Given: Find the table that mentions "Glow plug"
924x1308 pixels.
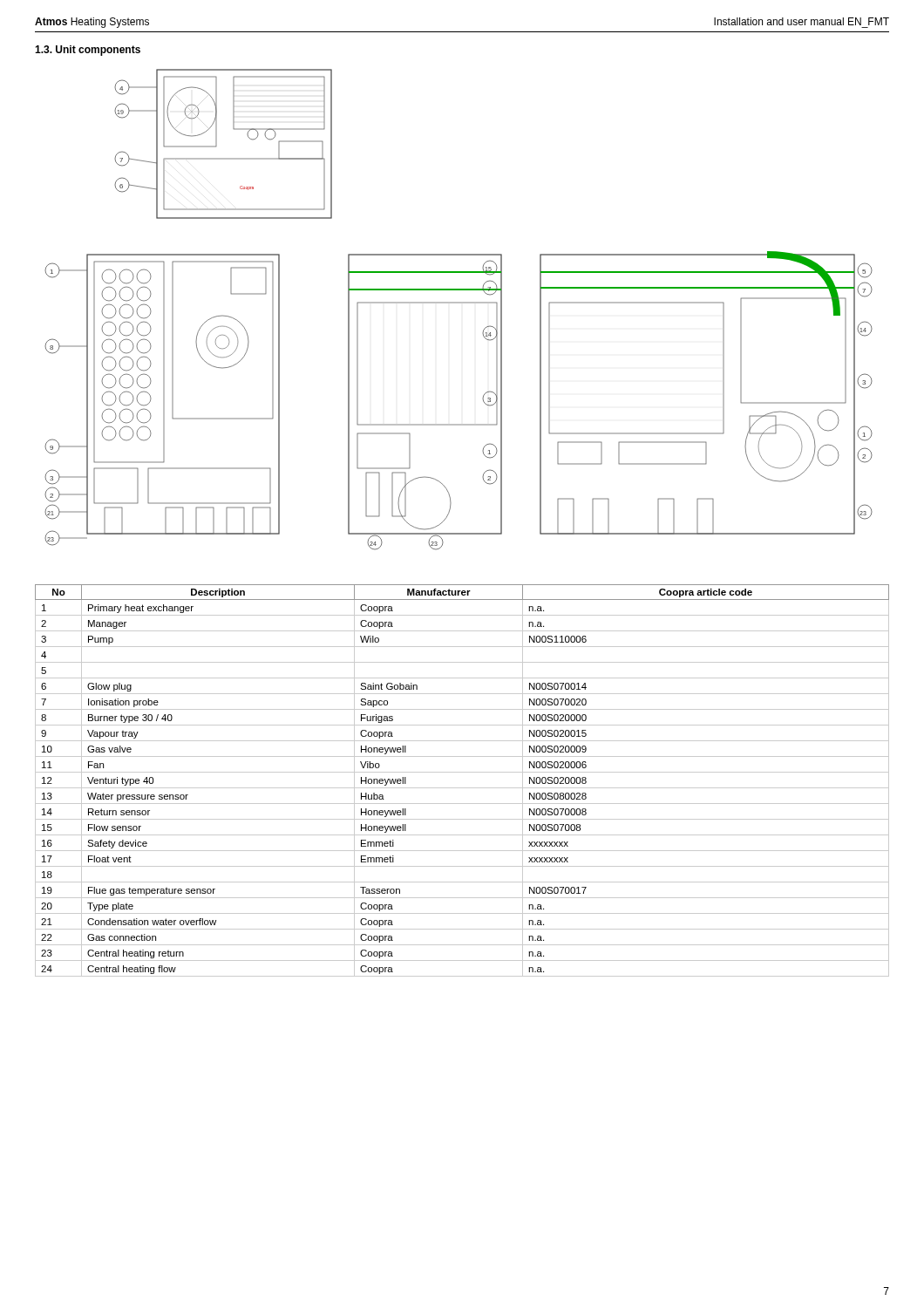Looking at the screenshot, I should click(x=462, y=929).
